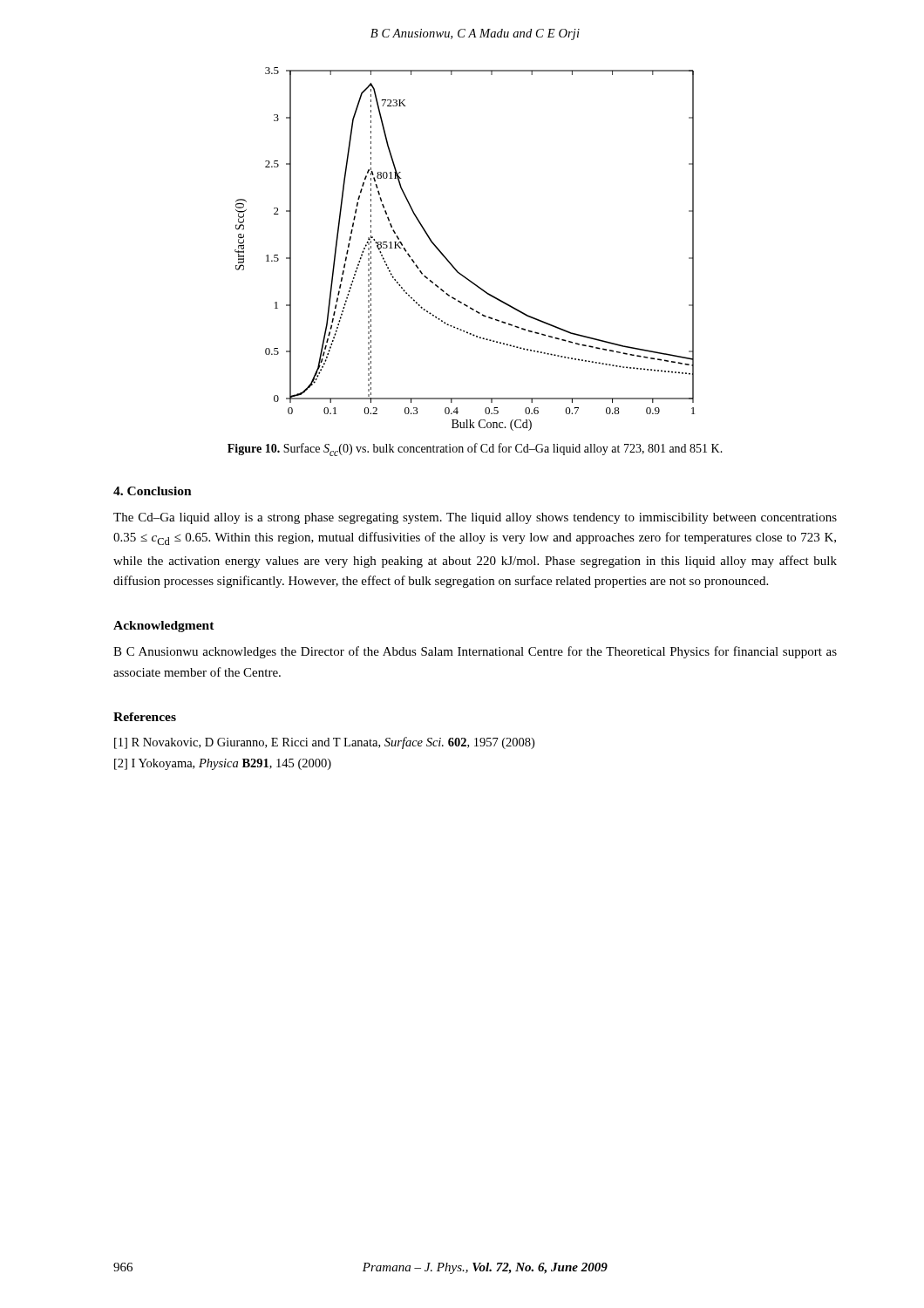Locate the passage starting "Figure 10. Surface"
This screenshot has height=1308, width=924.
[x=475, y=450]
